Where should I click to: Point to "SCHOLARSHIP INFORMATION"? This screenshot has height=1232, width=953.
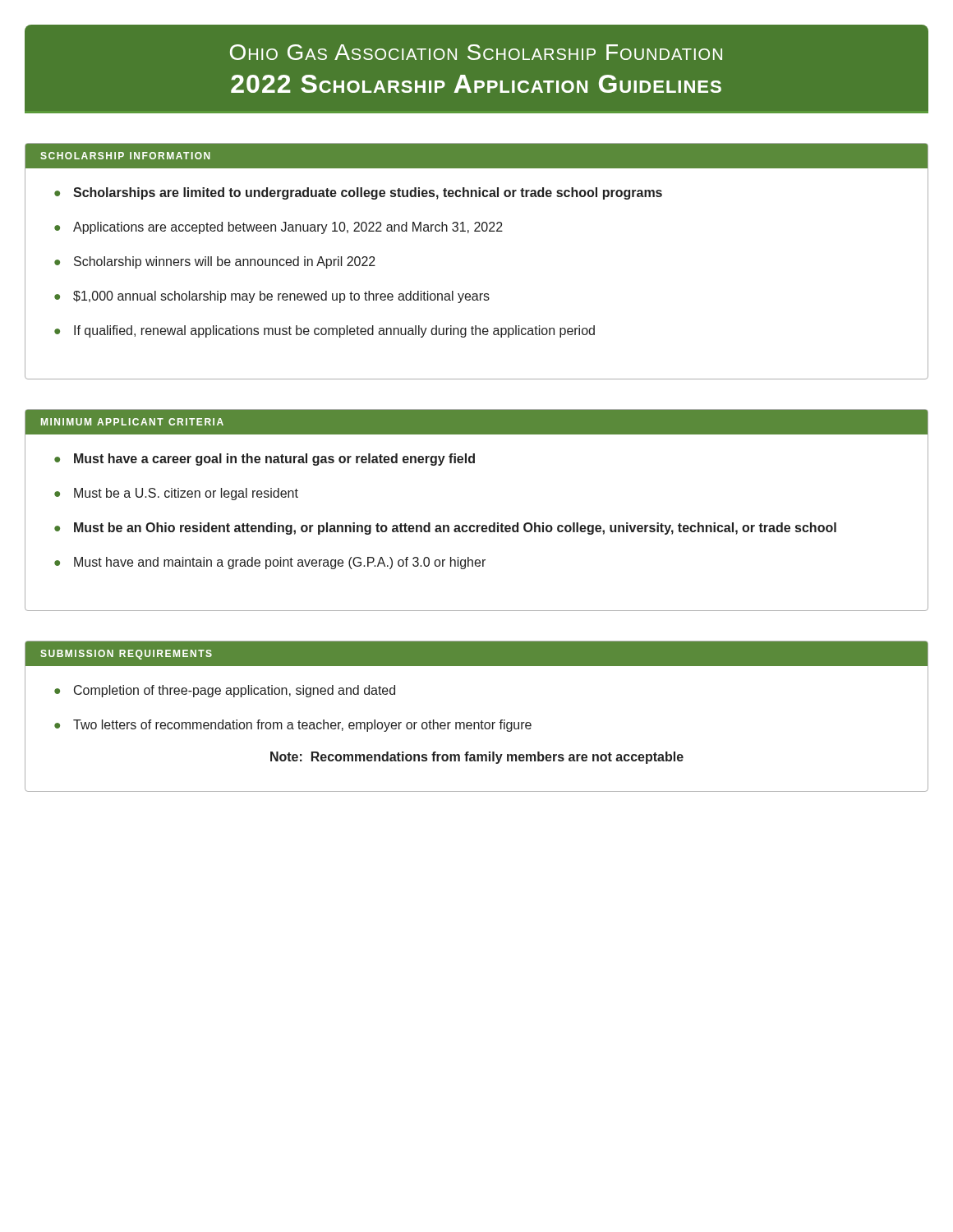pos(126,156)
